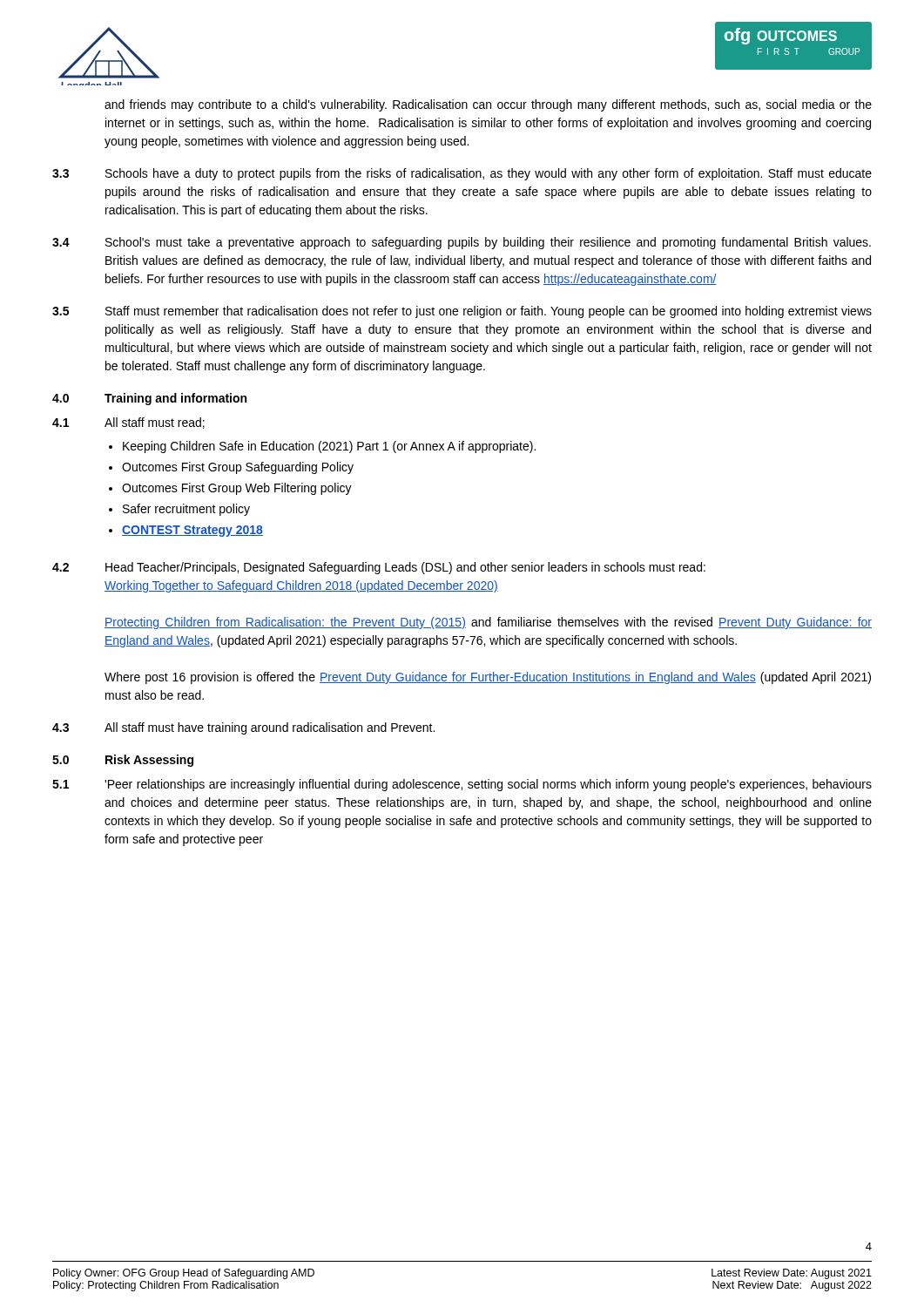Select the list item containing "5.1 'Peer relationships are increasingly influential"

tap(462, 812)
